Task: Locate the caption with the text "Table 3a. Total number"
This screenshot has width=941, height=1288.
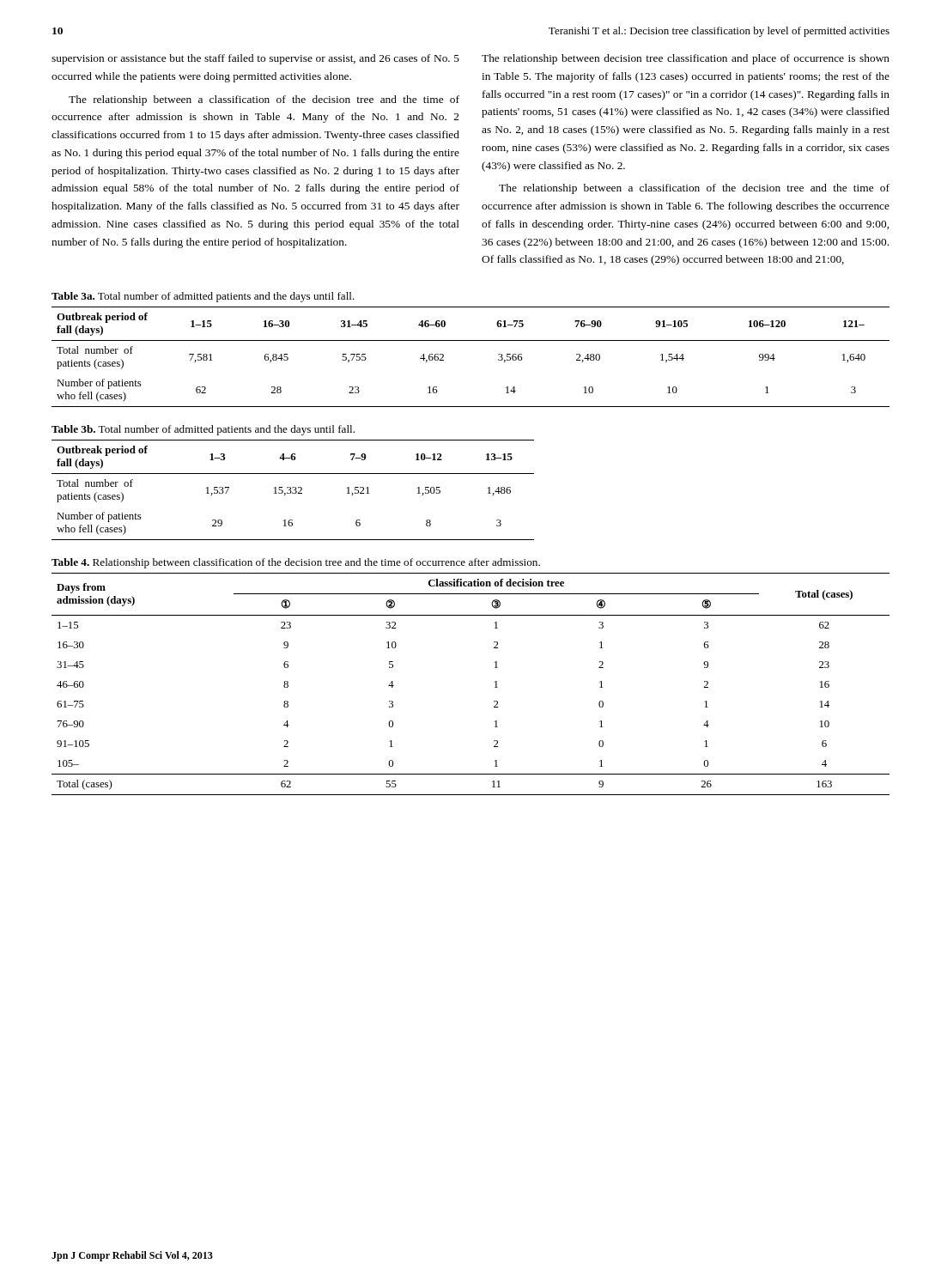Action: click(203, 296)
